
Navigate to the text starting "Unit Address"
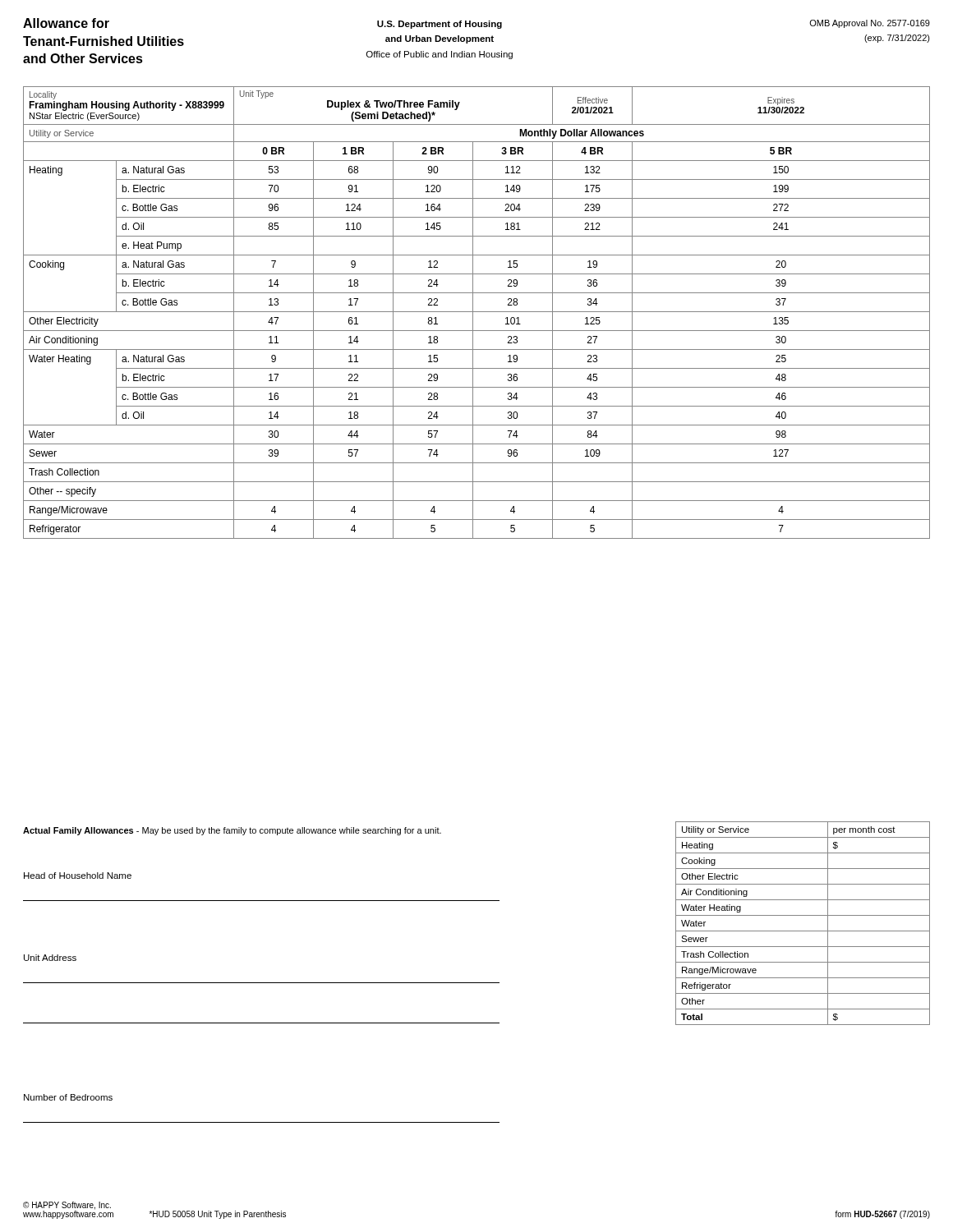pyautogui.click(x=261, y=988)
